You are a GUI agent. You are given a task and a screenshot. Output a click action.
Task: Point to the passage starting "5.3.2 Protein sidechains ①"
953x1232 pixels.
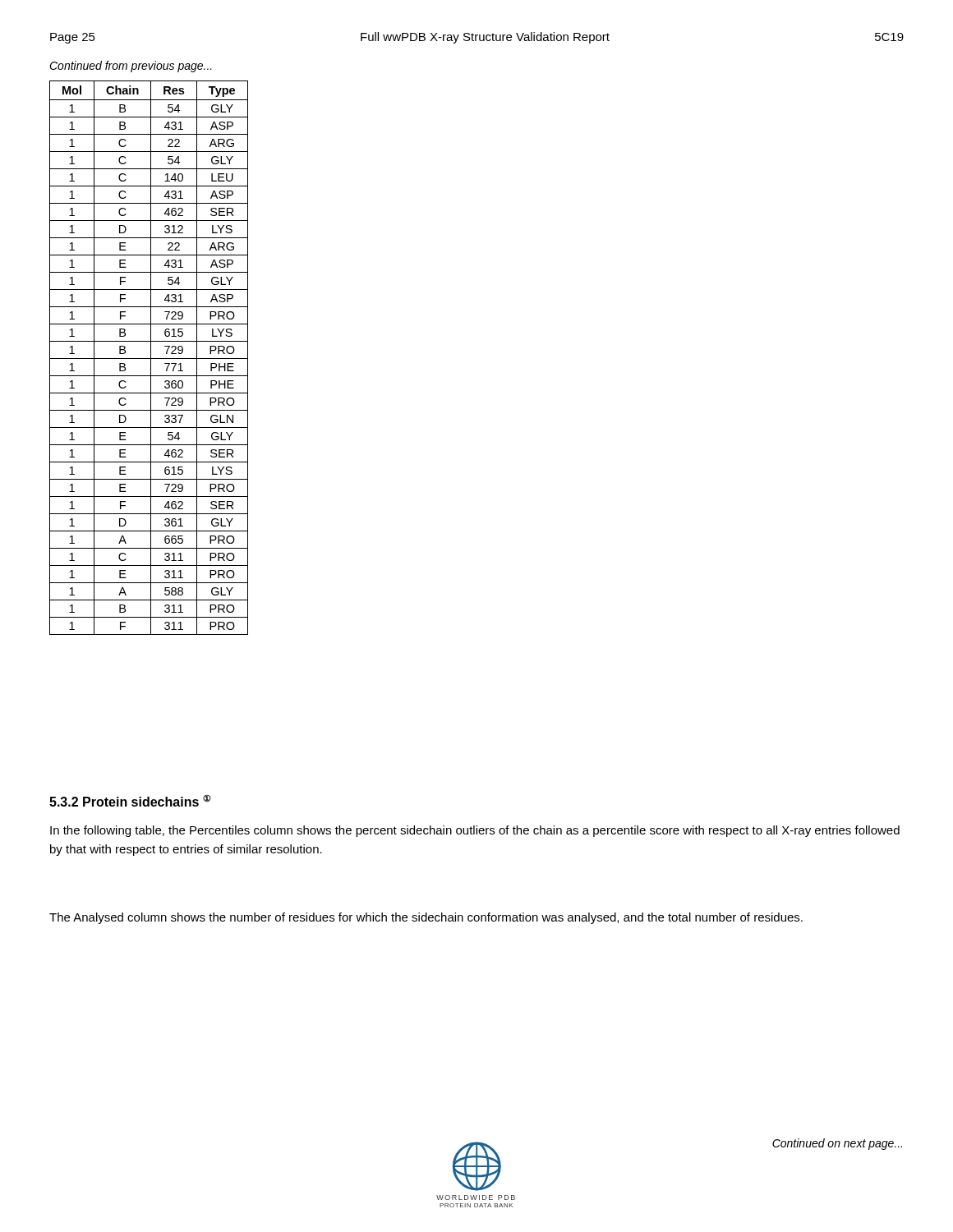click(x=130, y=802)
